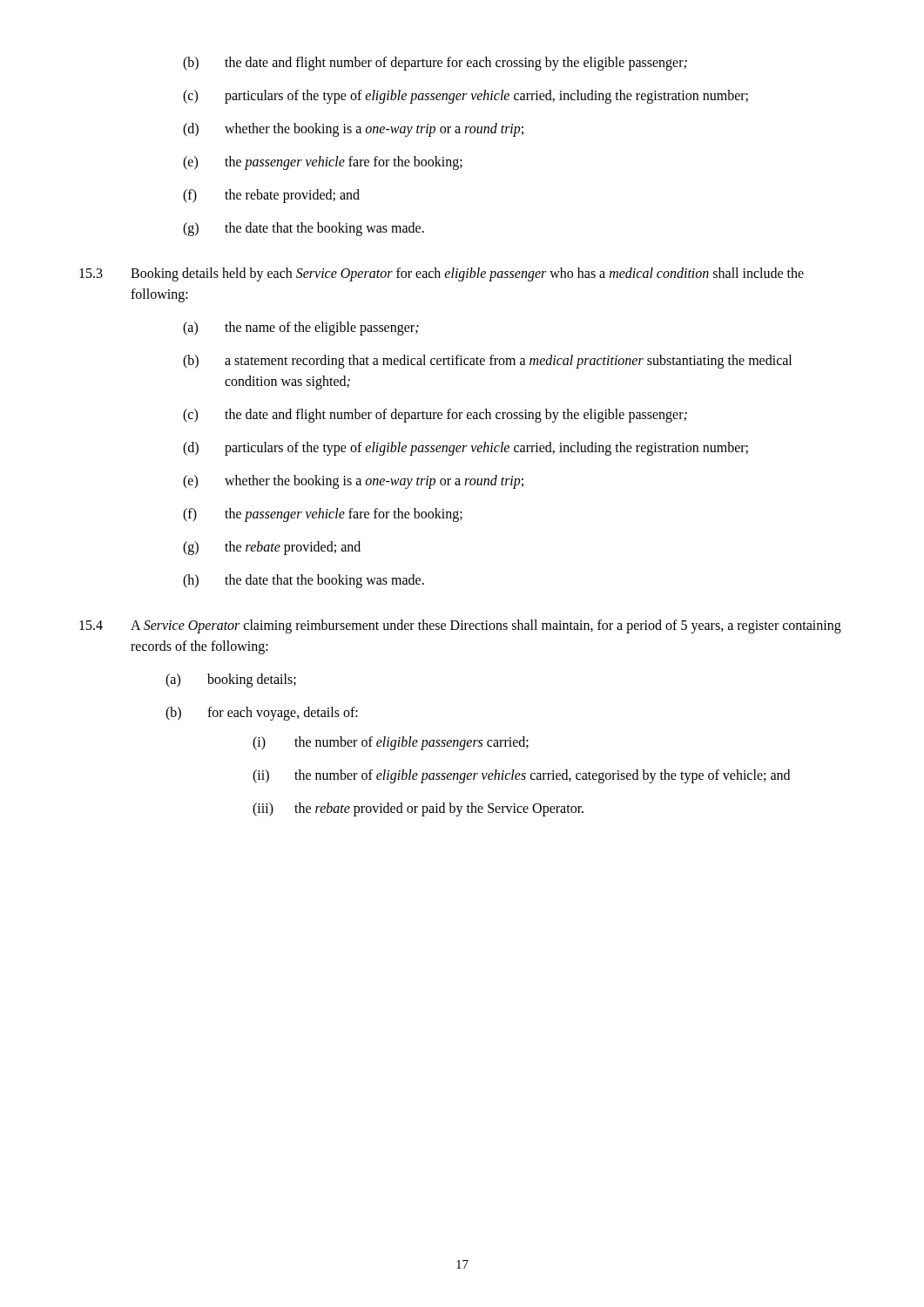Locate the text block with the text "3 Booking details held by each Service Operator"

click(462, 284)
